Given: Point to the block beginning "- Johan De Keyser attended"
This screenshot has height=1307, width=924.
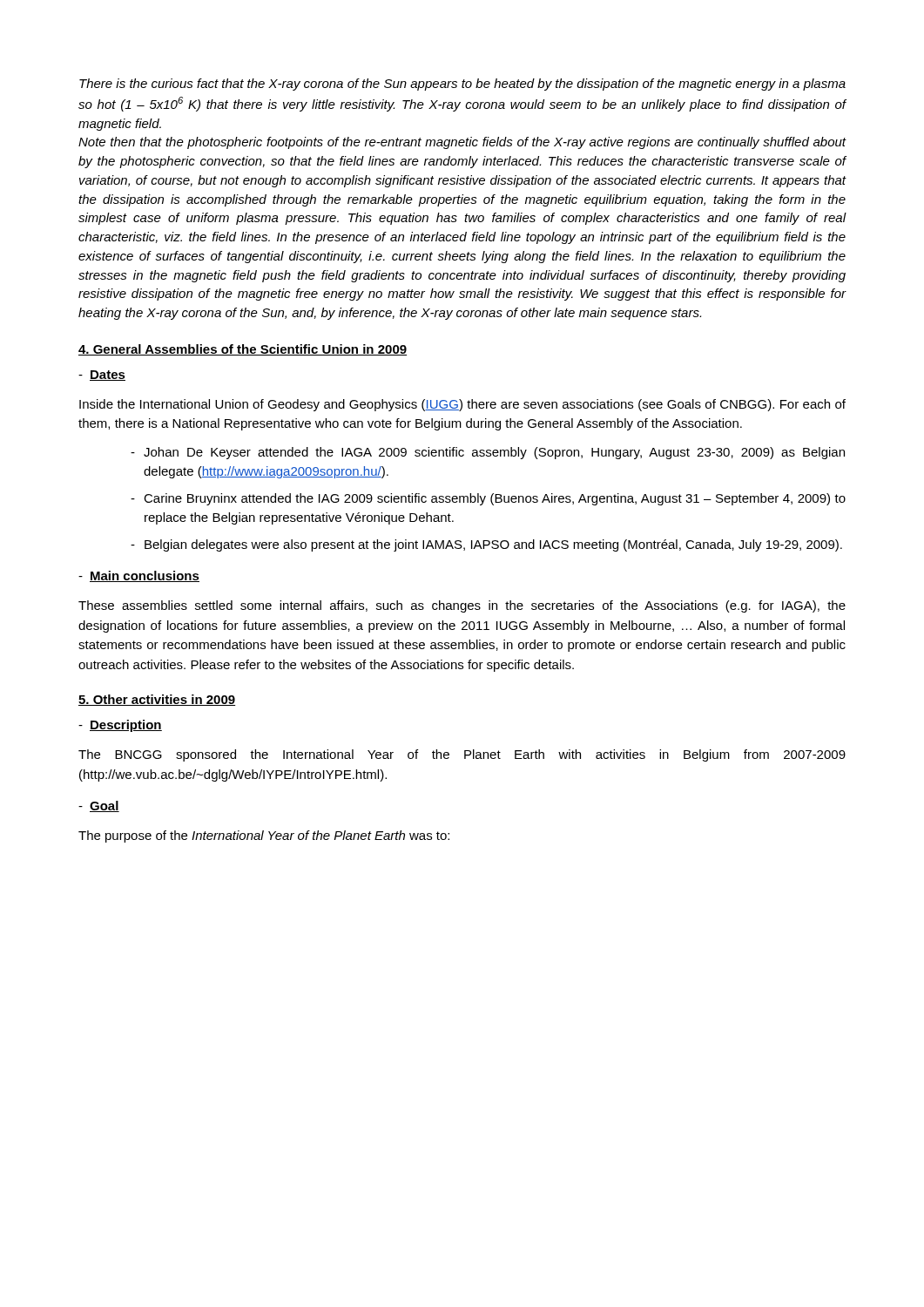Looking at the screenshot, I should coord(488,462).
